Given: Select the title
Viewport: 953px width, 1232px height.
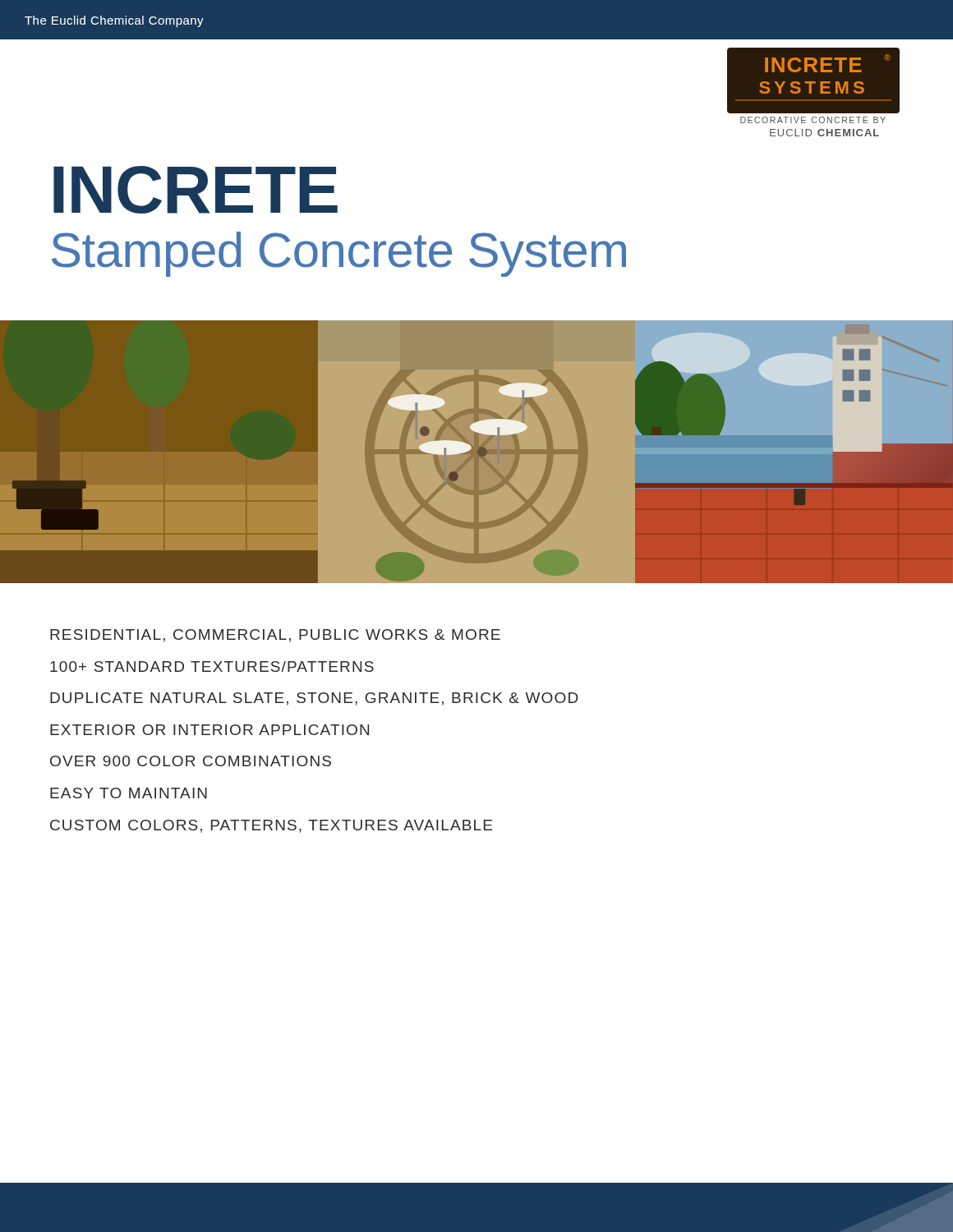Looking at the screenshot, I should (339, 217).
